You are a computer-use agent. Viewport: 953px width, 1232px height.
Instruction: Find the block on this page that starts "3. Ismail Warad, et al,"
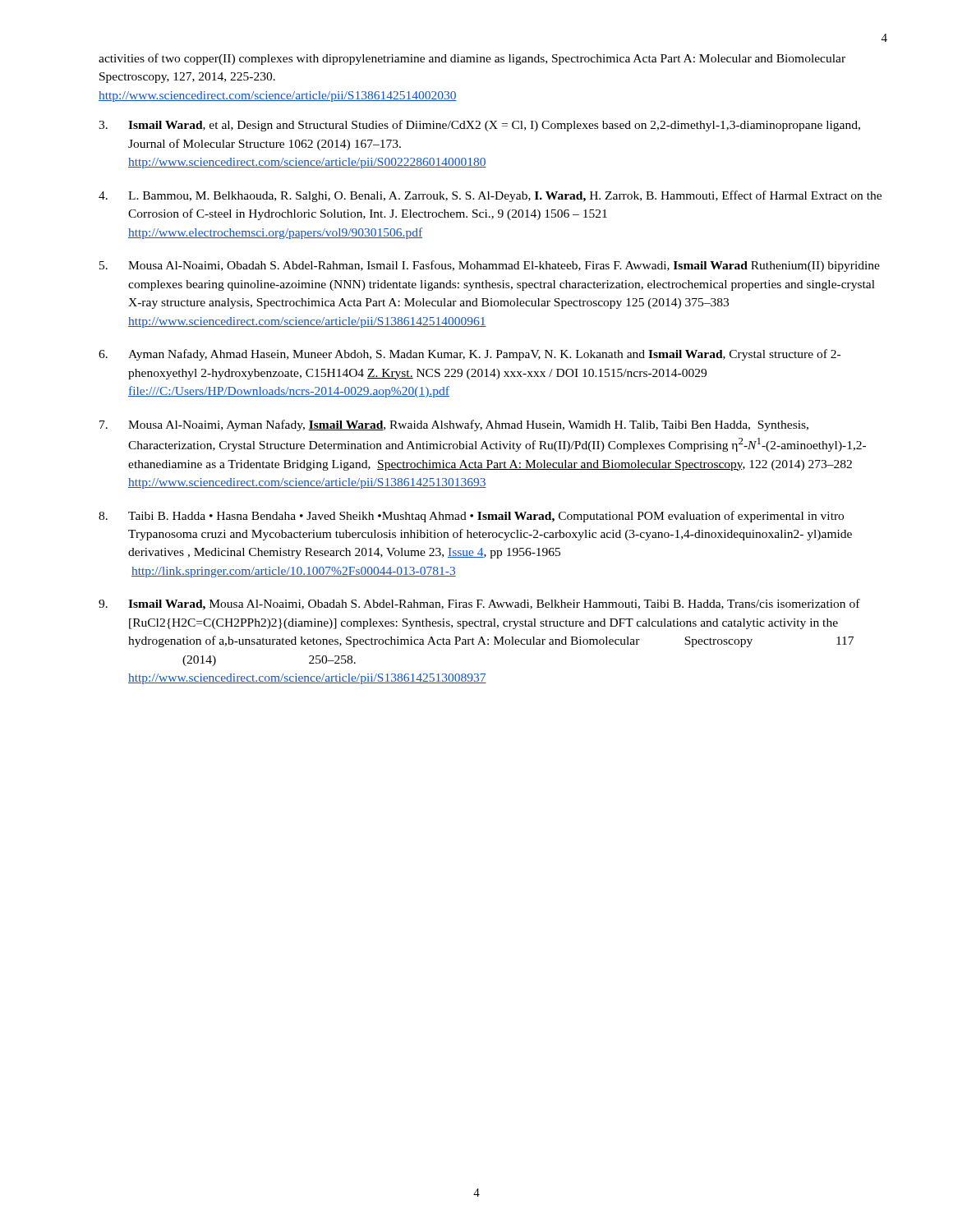[x=479, y=126]
